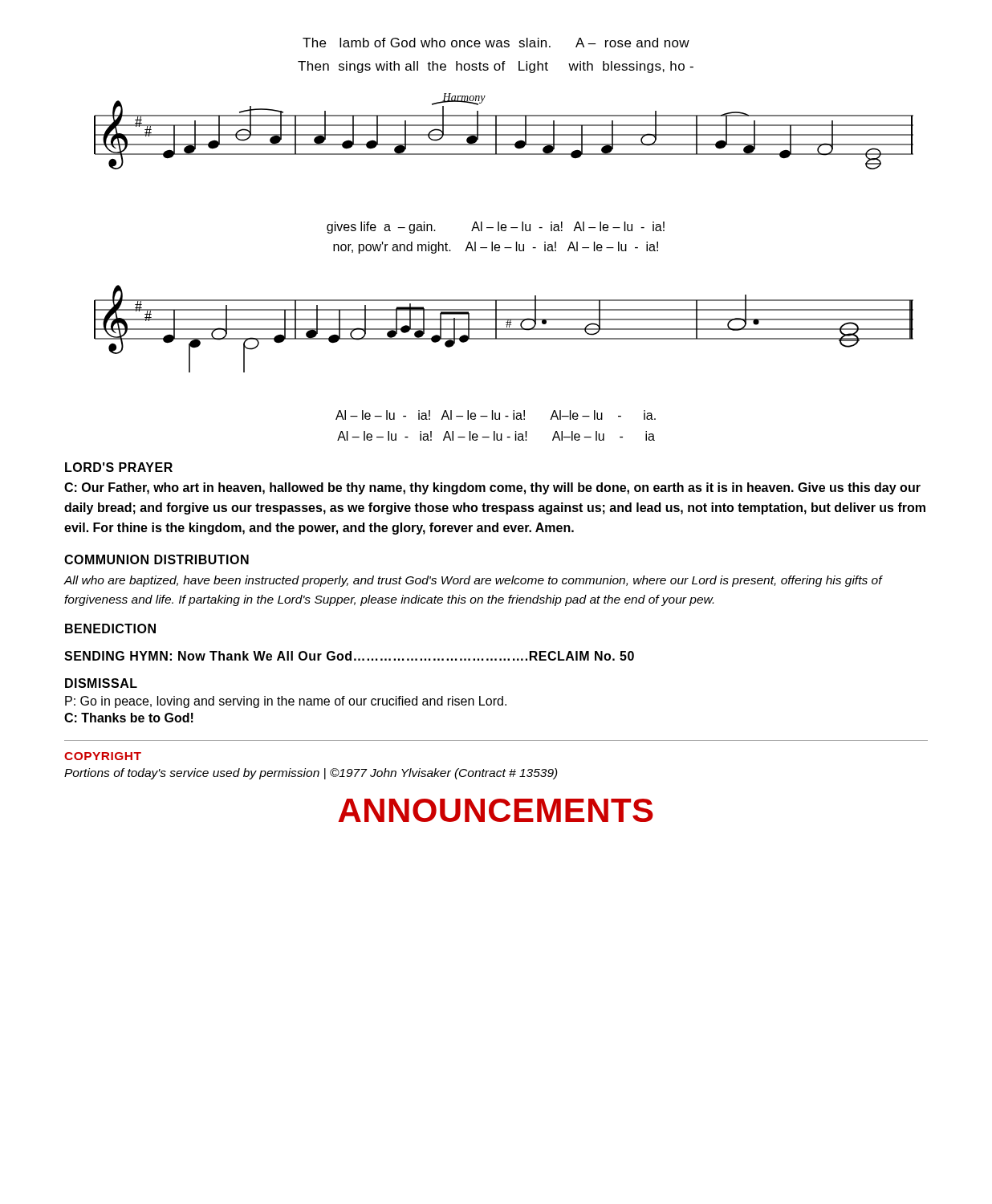
Task: Locate the text block with the text "The lamb of God who once was slain."
Action: click(496, 55)
